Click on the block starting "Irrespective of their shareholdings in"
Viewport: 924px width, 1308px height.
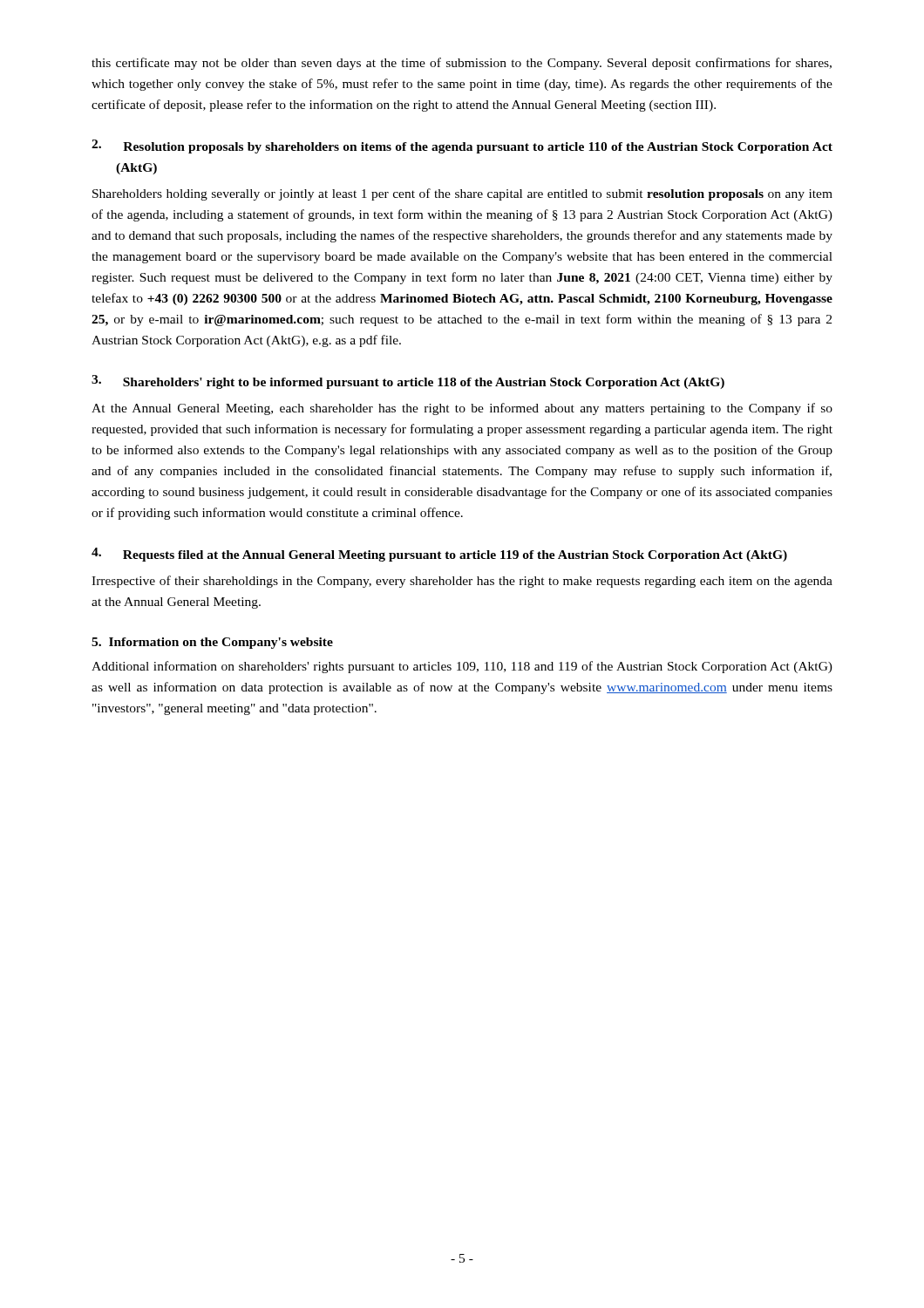[462, 591]
